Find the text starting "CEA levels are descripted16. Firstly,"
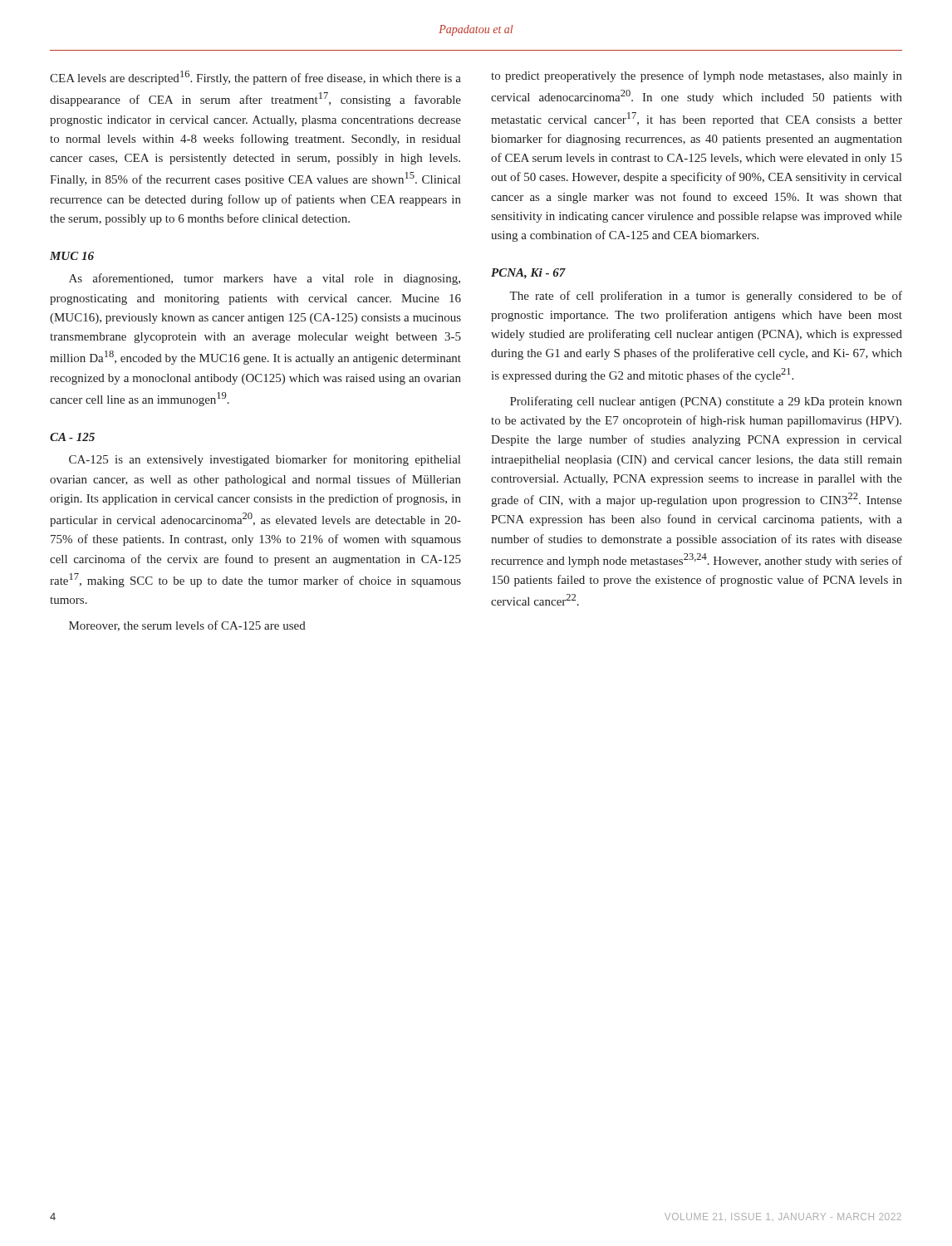Screen dimensions: 1246x952 pos(255,147)
